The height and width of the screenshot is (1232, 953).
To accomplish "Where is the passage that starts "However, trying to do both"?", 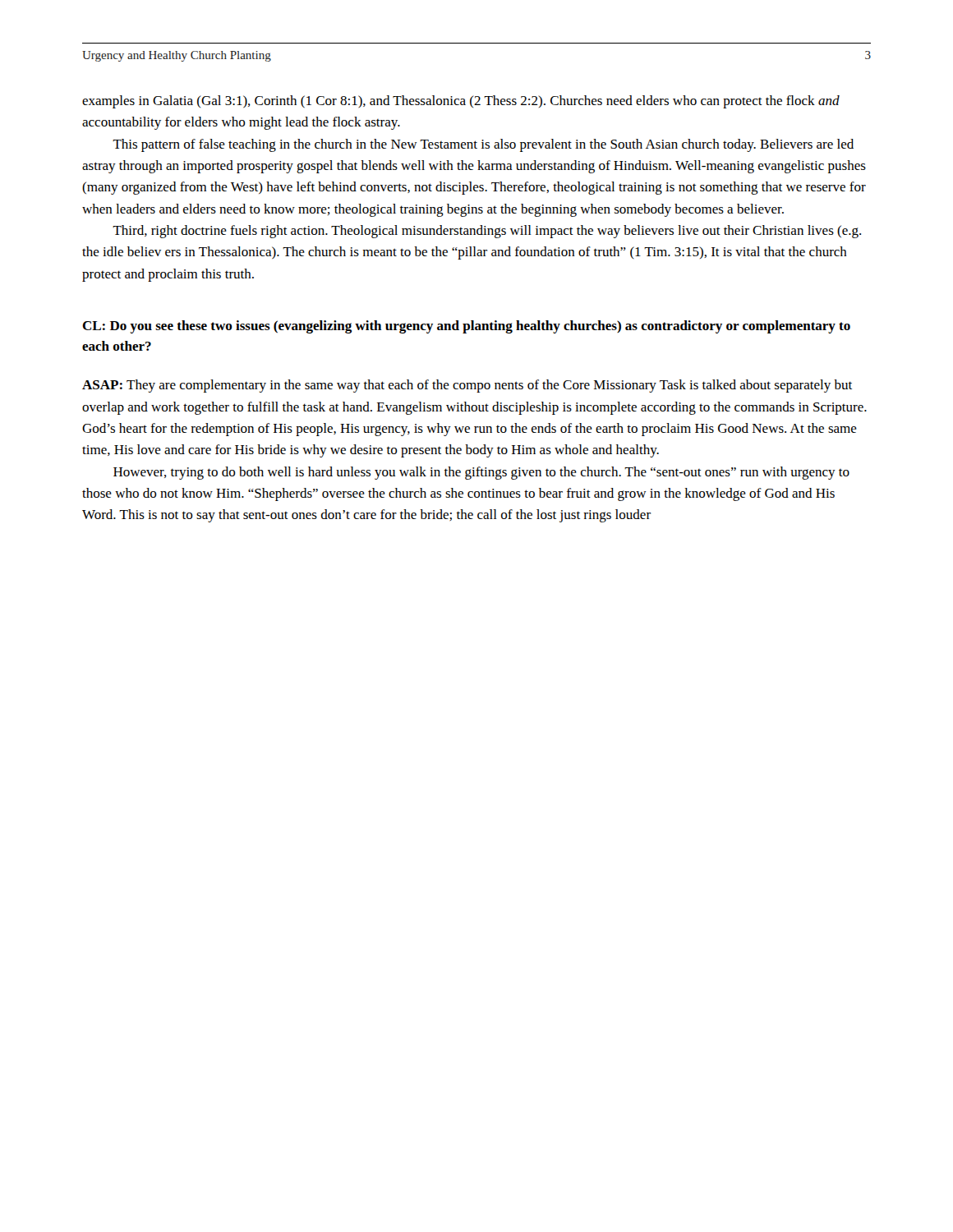I will [476, 494].
